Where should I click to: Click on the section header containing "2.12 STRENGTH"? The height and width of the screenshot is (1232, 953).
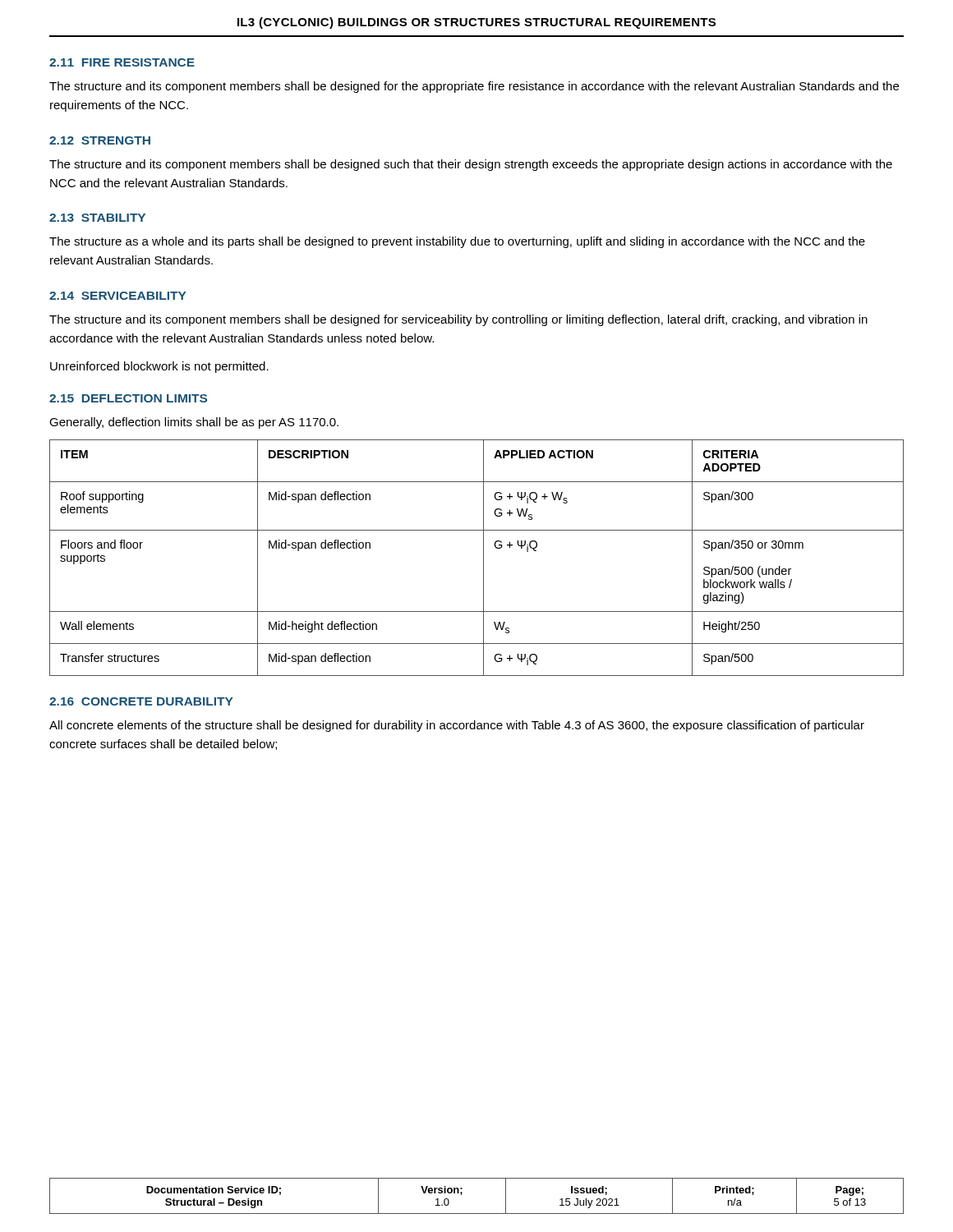pyautogui.click(x=100, y=140)
